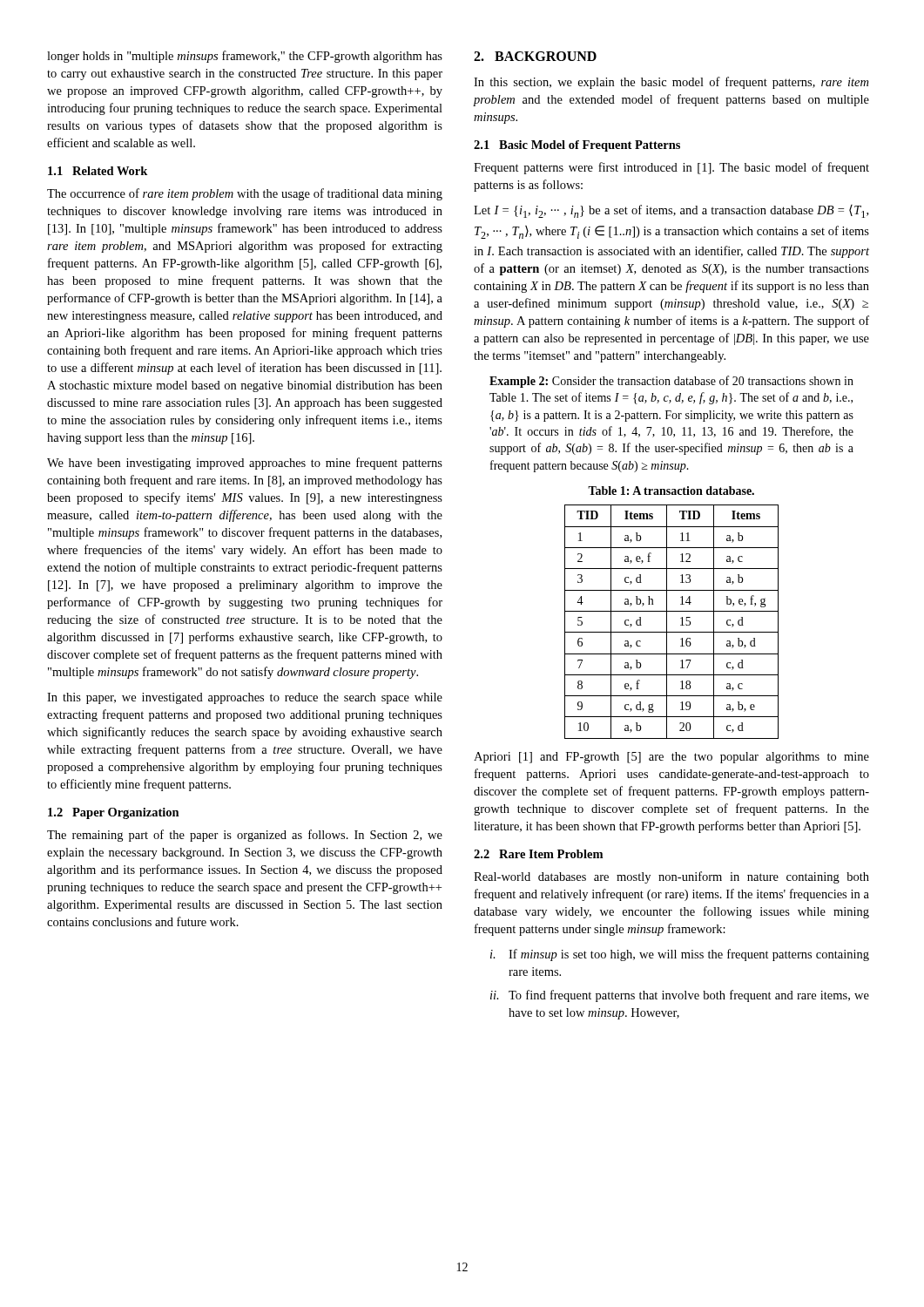Where is the passage that starts "The occurrence of rare"?
924x1307 pixels.
245,489
